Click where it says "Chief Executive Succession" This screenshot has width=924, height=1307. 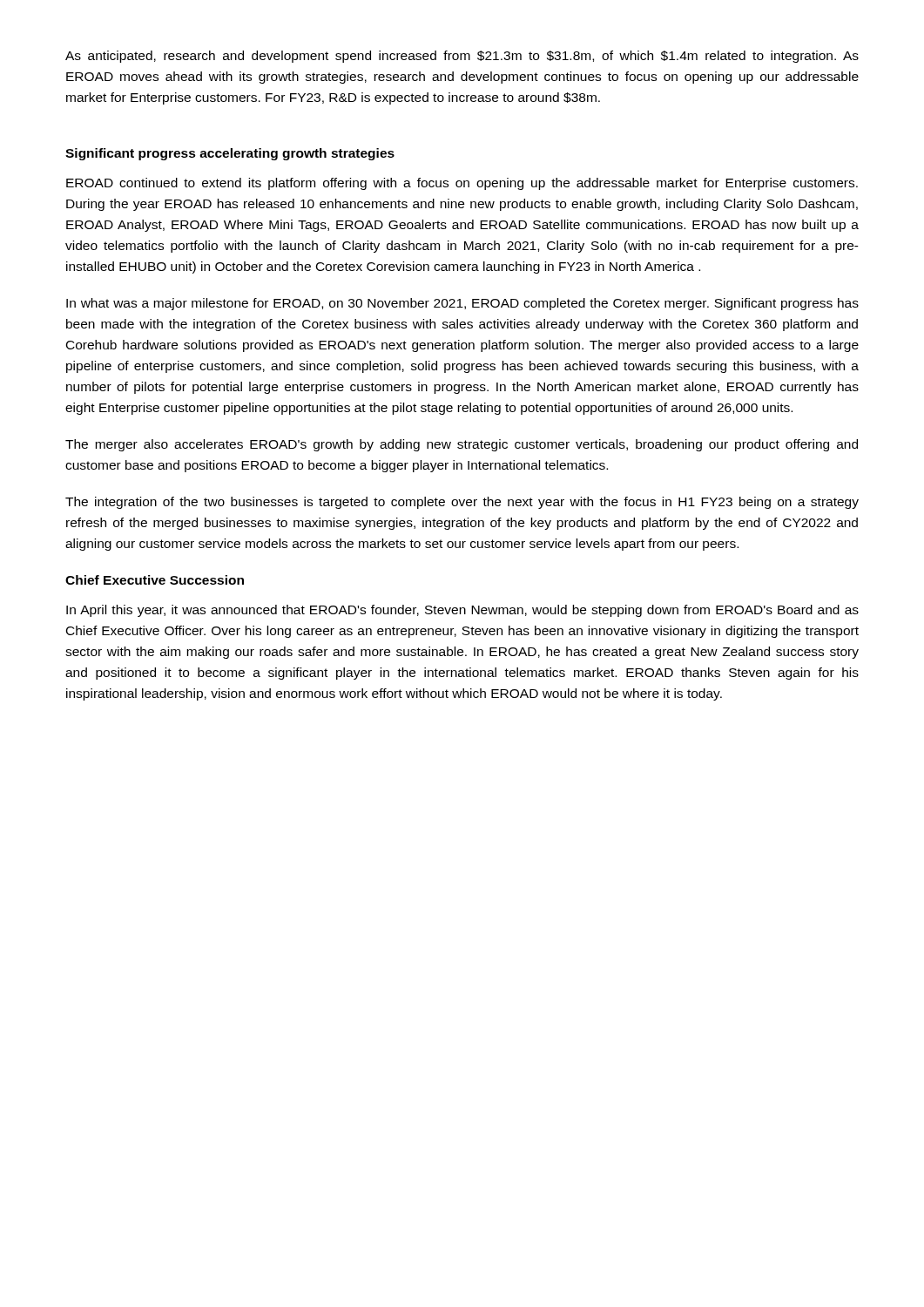coord(155,580)
